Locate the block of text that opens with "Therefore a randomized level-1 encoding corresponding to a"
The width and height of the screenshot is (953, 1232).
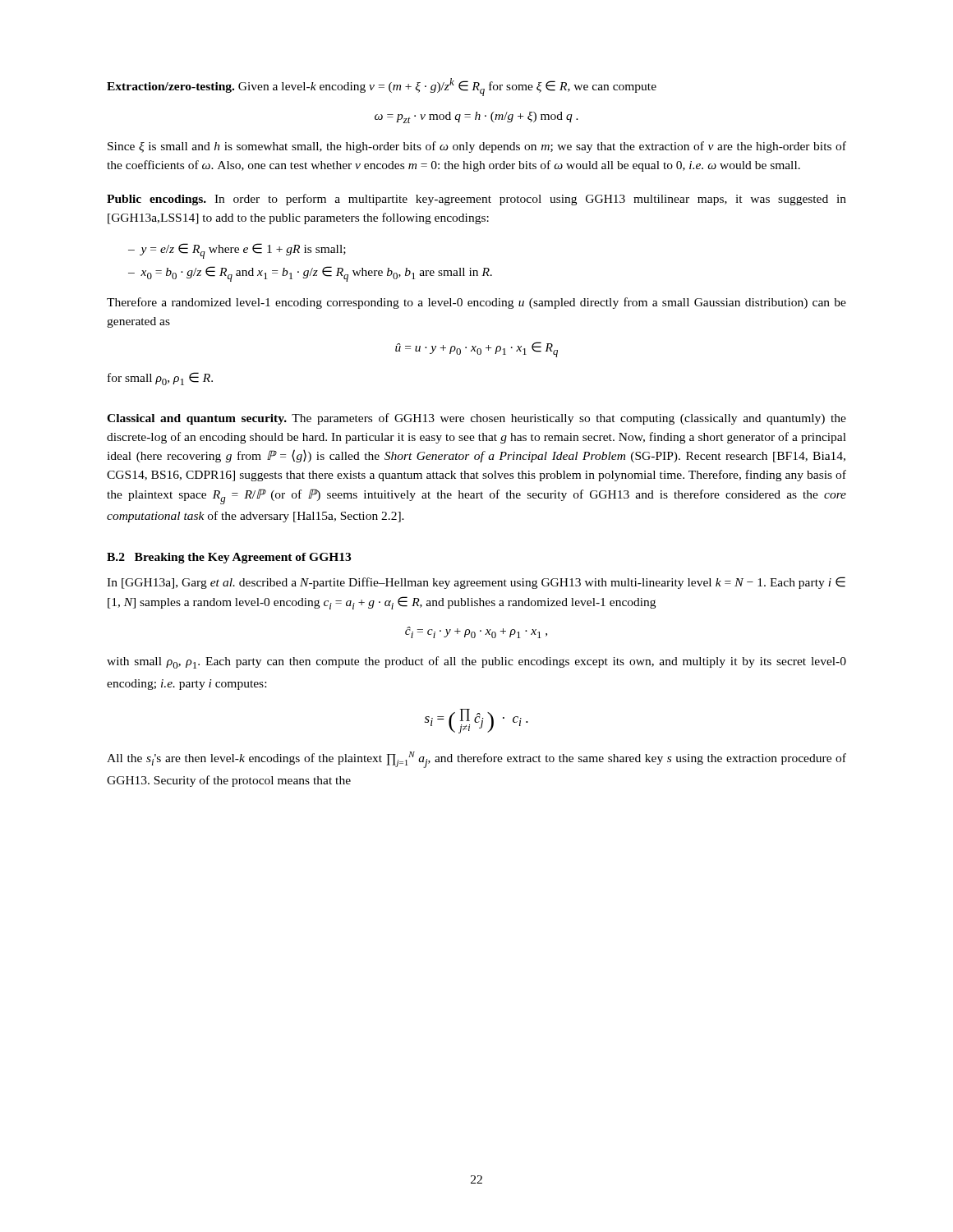476,341
